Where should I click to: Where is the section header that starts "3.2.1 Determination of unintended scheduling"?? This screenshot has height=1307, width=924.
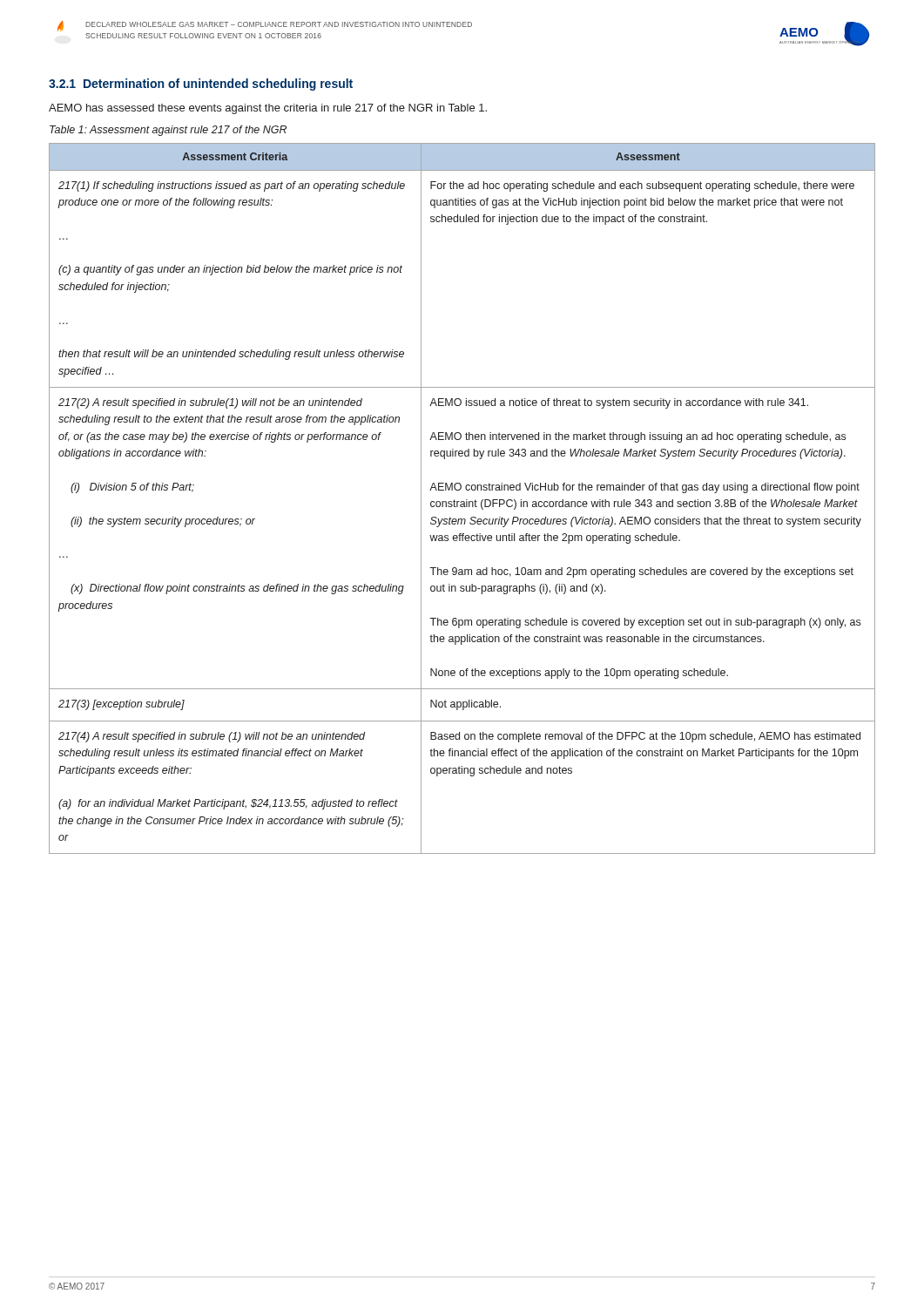tap(201, 84)
